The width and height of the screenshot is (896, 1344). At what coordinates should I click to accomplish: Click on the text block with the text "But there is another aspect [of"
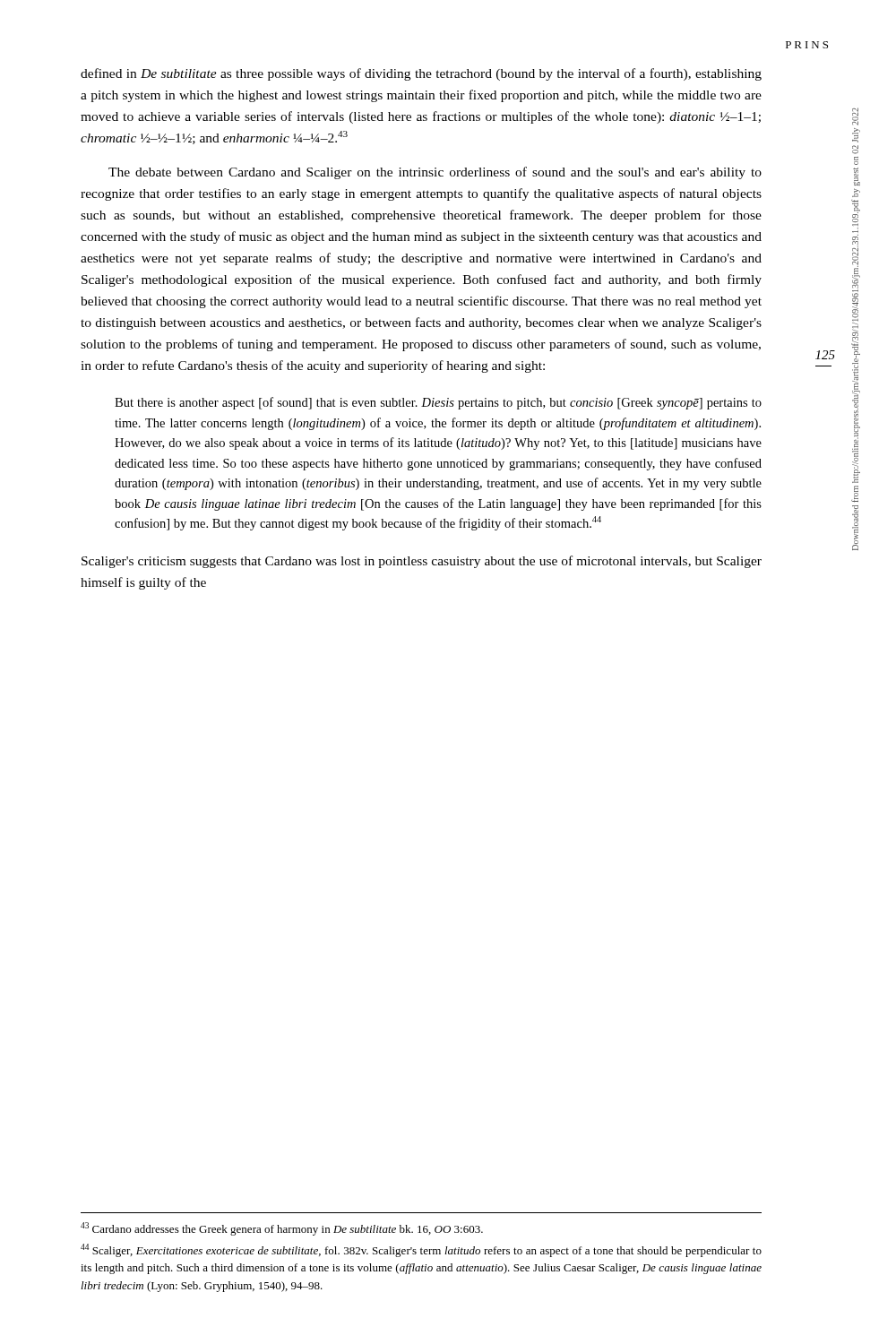(x=438, y=463)
